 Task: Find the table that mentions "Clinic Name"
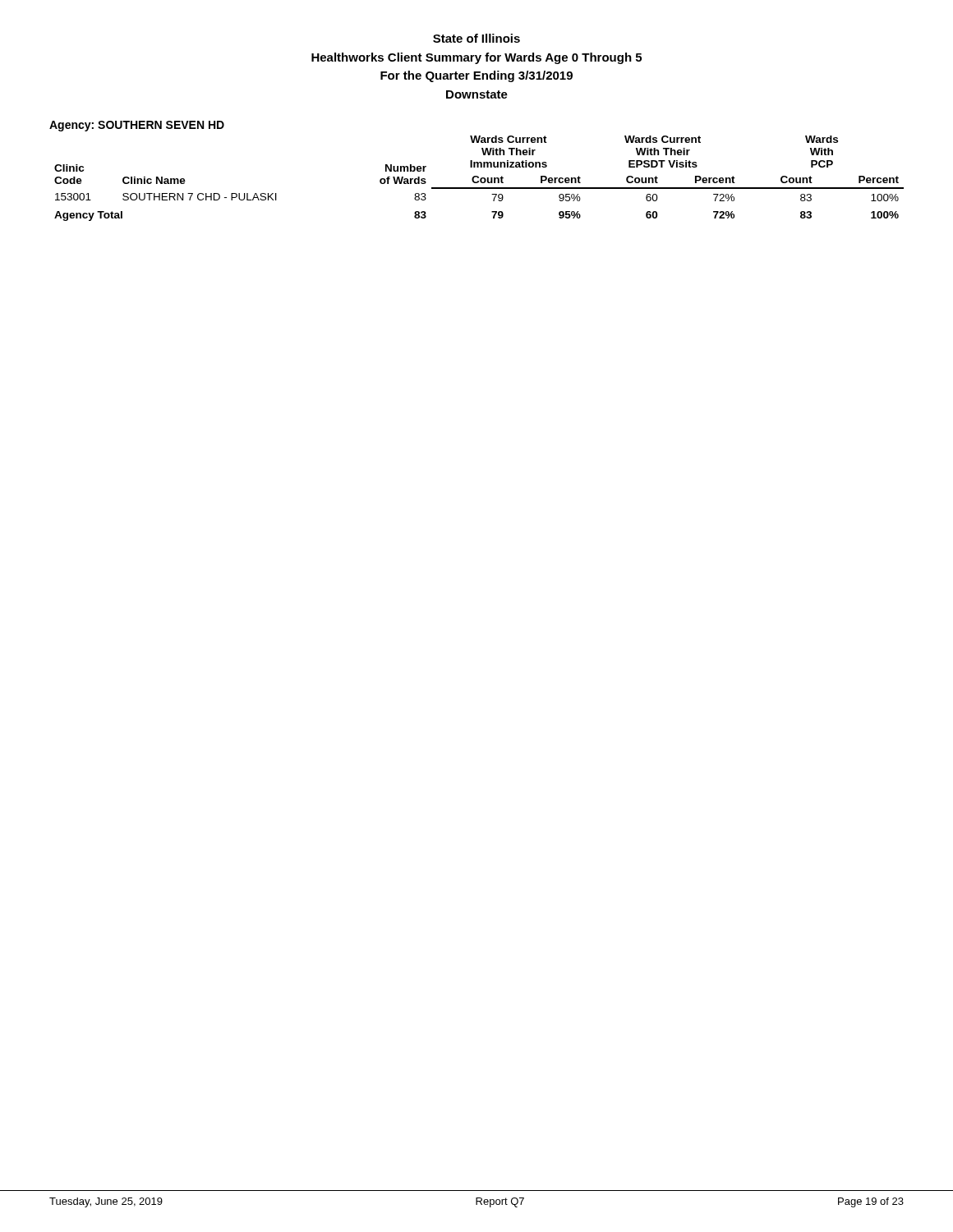click(476, 177)
